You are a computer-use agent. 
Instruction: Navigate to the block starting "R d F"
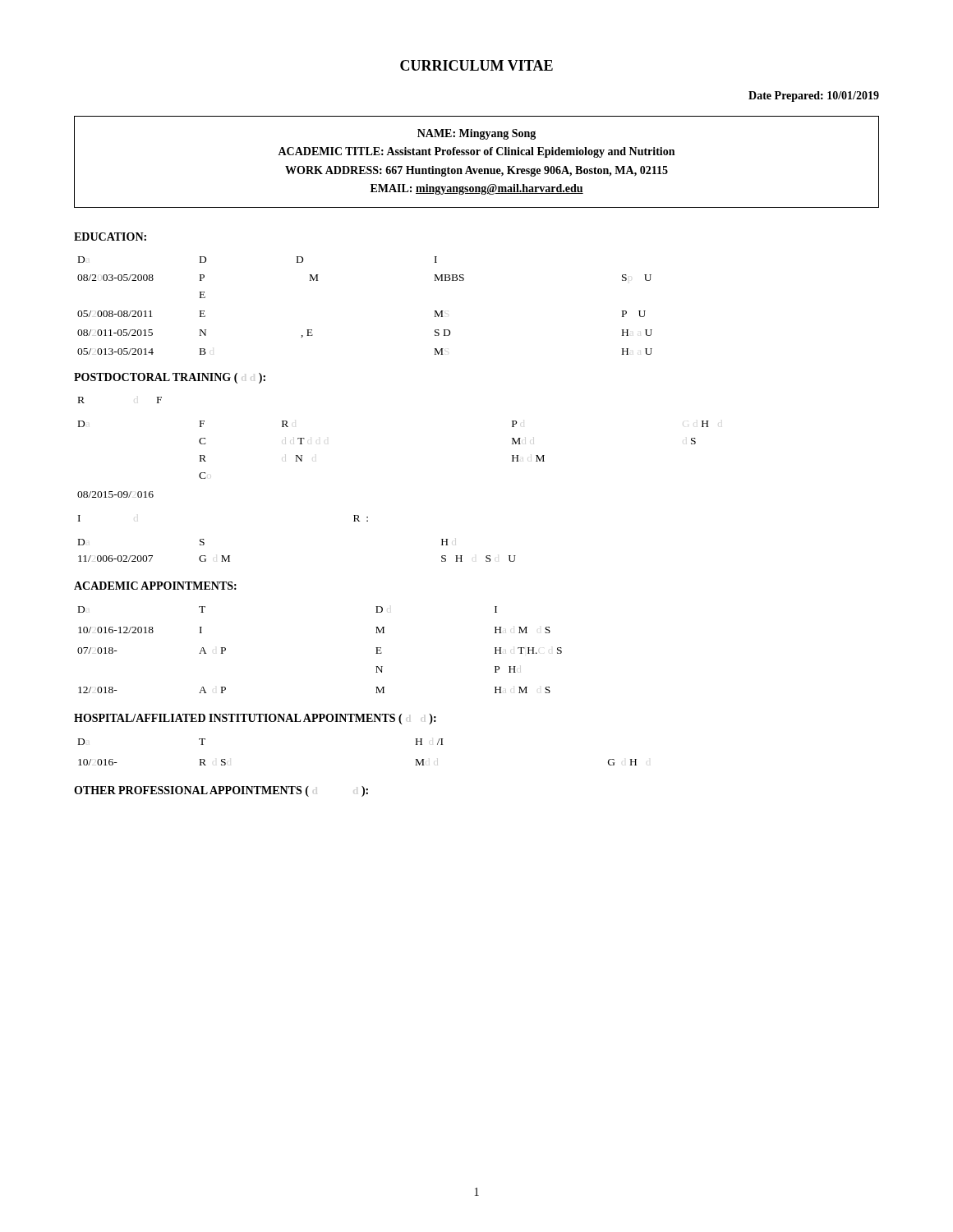point(82,400)
